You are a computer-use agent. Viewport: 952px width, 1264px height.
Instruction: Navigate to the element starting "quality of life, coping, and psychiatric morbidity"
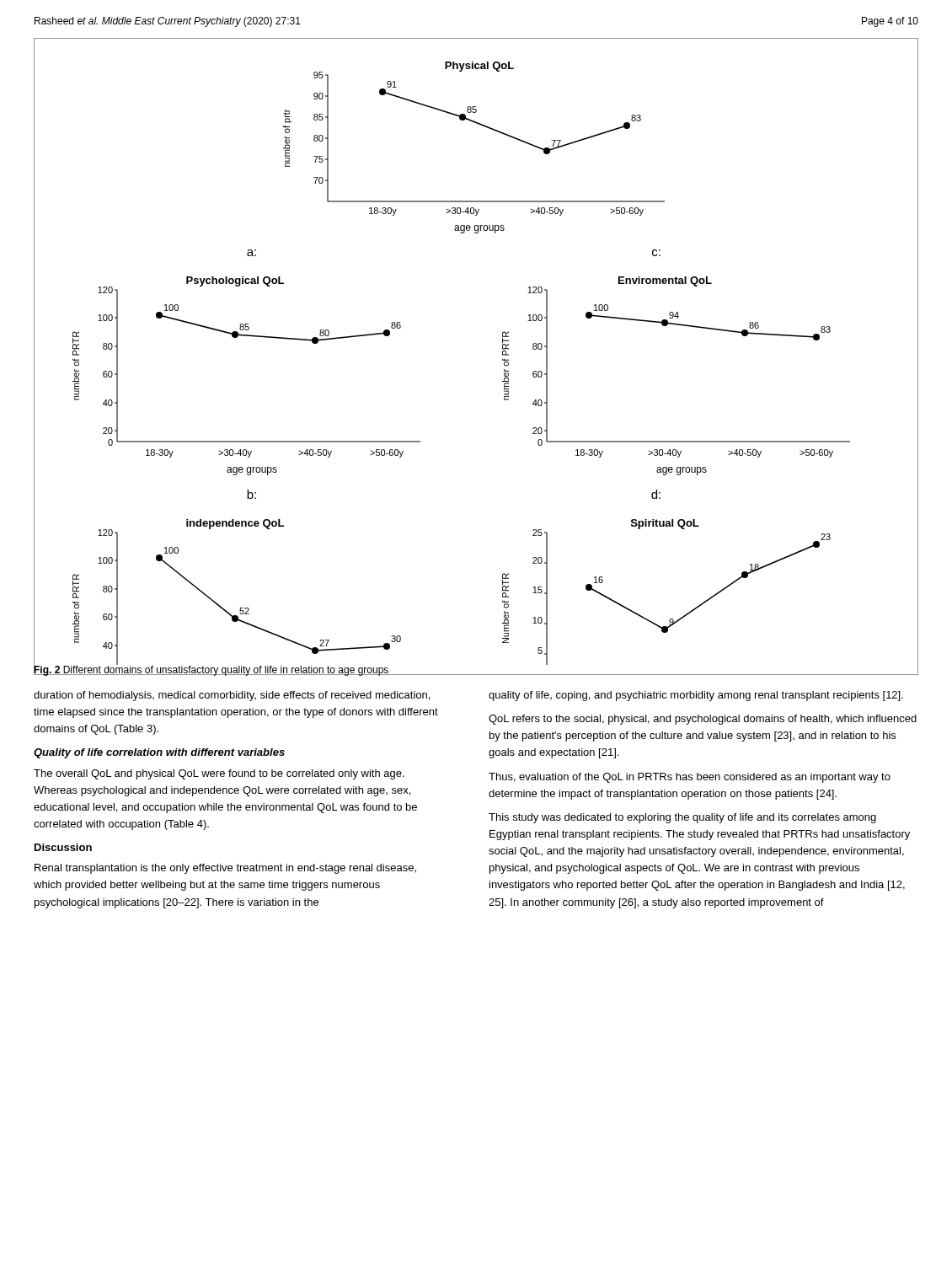pyautogui.click(x=703, y=799)
